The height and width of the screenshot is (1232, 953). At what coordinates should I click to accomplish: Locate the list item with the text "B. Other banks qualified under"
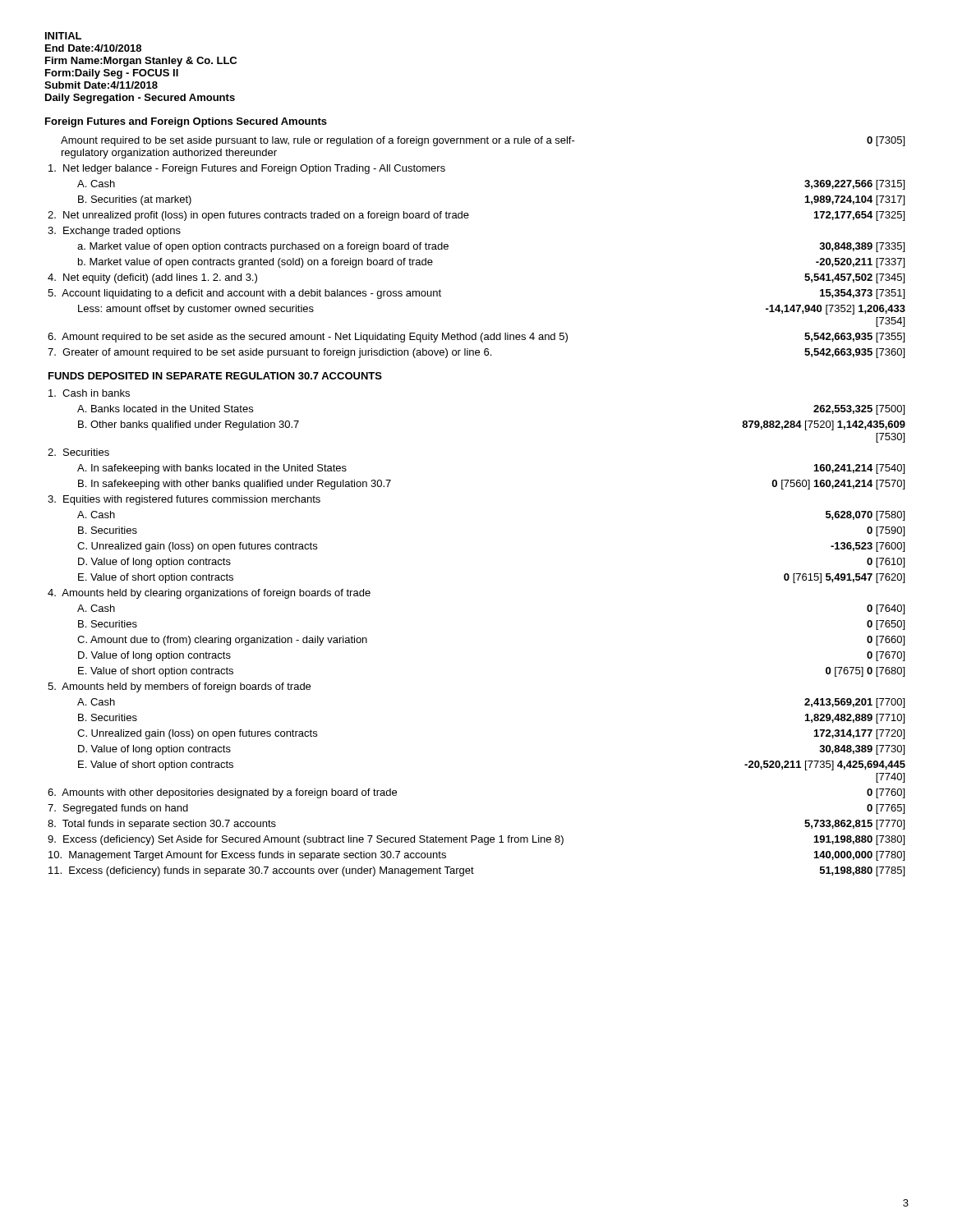[x=188, y=424]
